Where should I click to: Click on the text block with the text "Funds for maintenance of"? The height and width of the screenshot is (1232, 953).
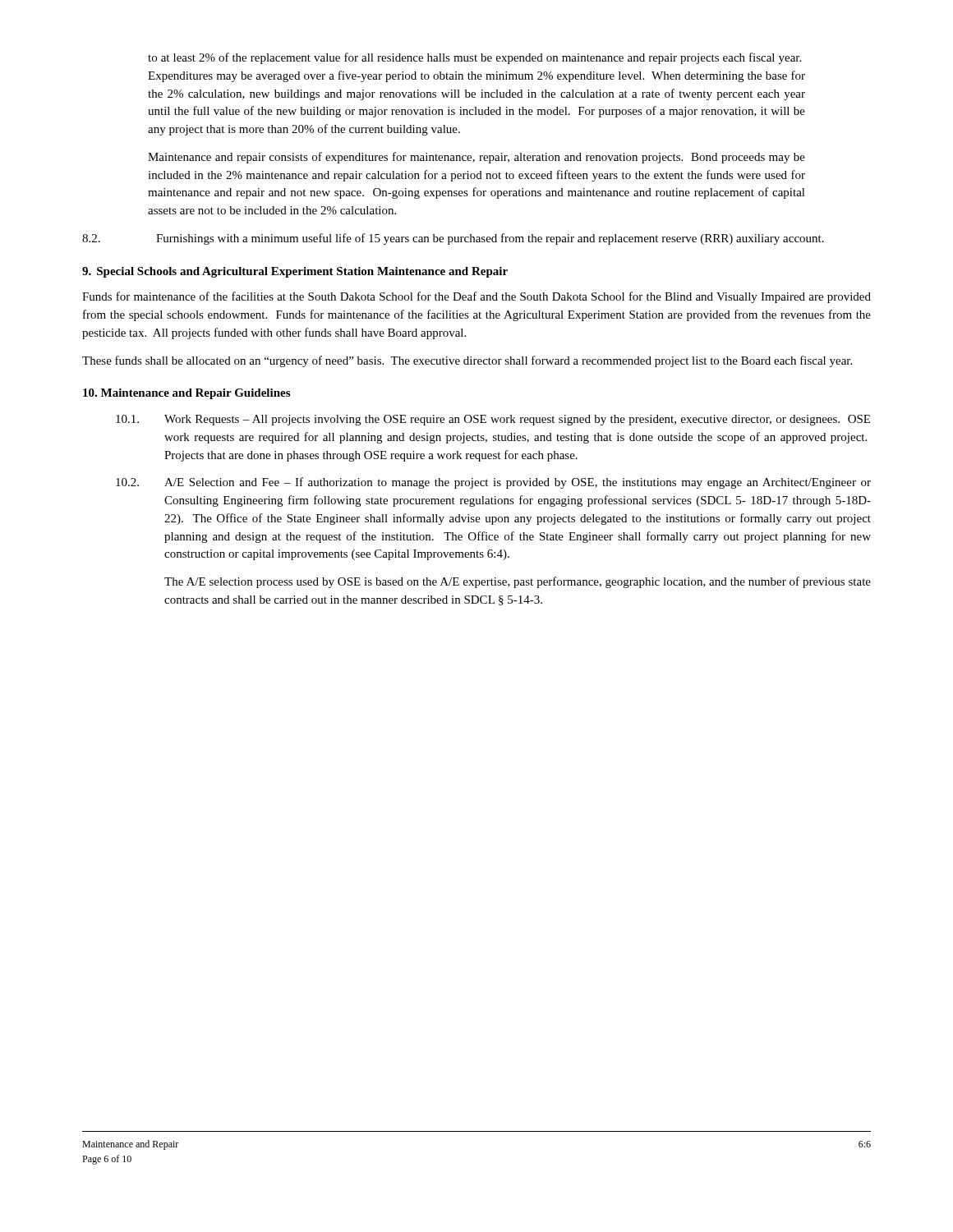476,315
